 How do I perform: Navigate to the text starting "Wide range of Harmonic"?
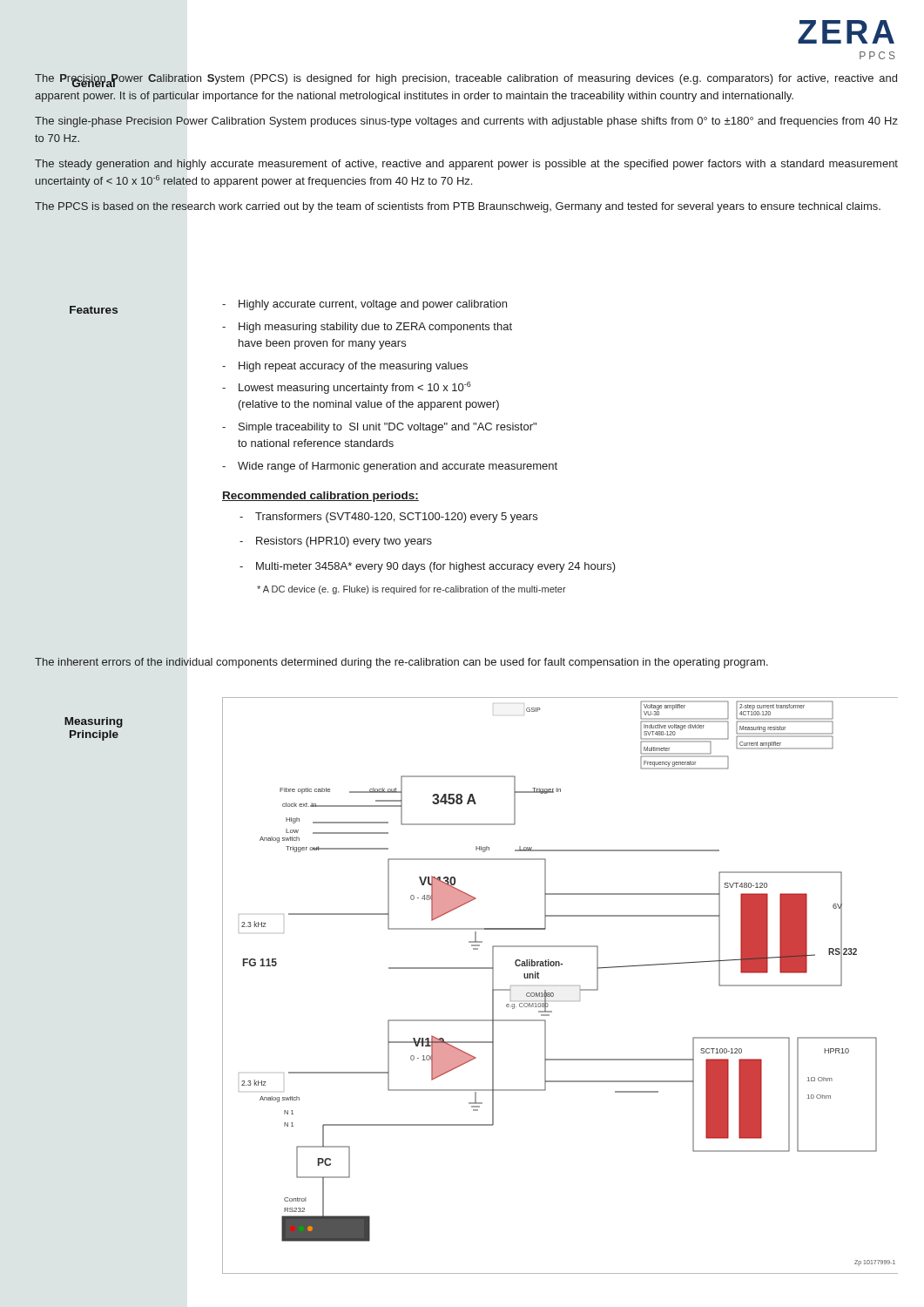(398, 466)
